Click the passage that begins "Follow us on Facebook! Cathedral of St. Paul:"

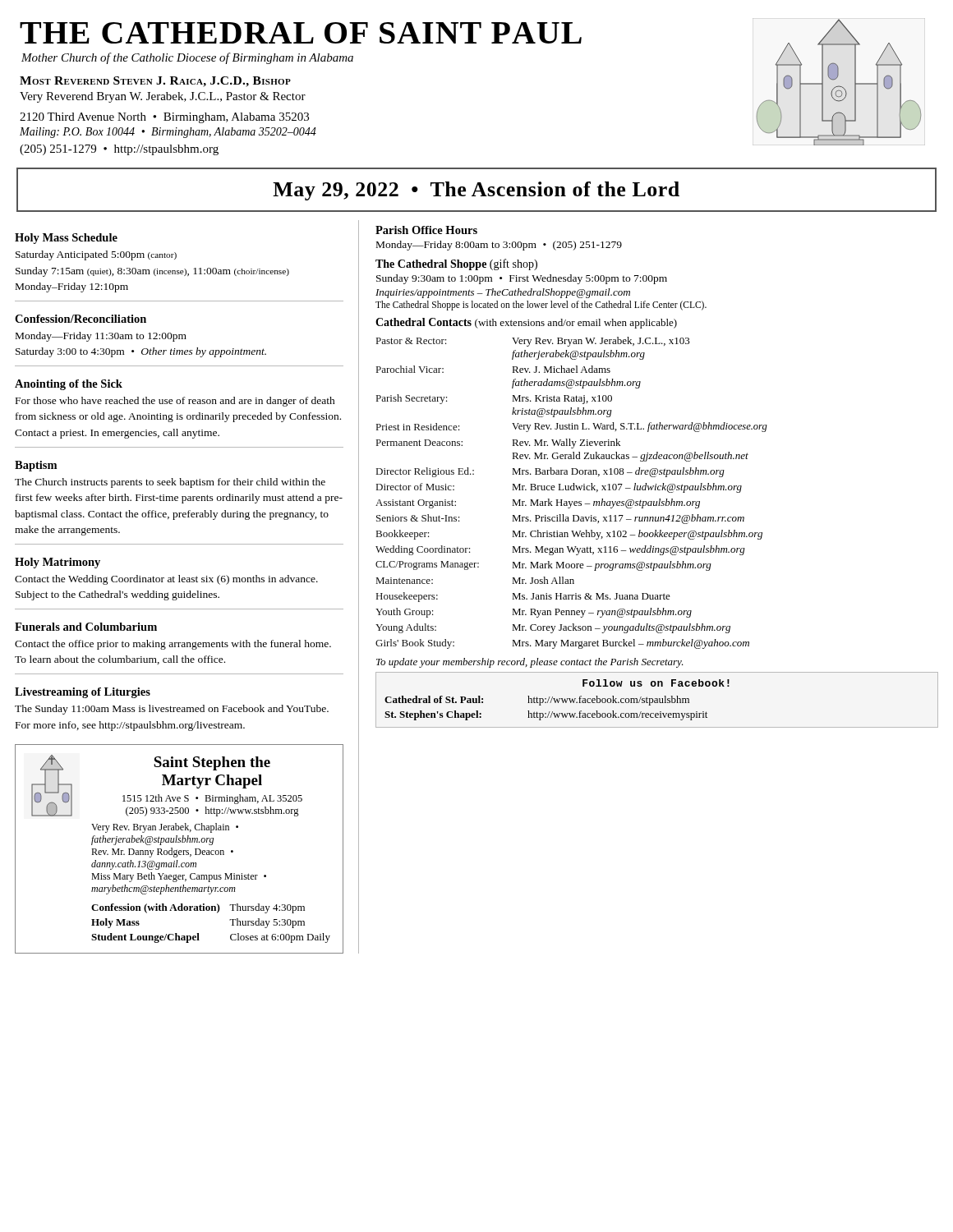point(657,700)
